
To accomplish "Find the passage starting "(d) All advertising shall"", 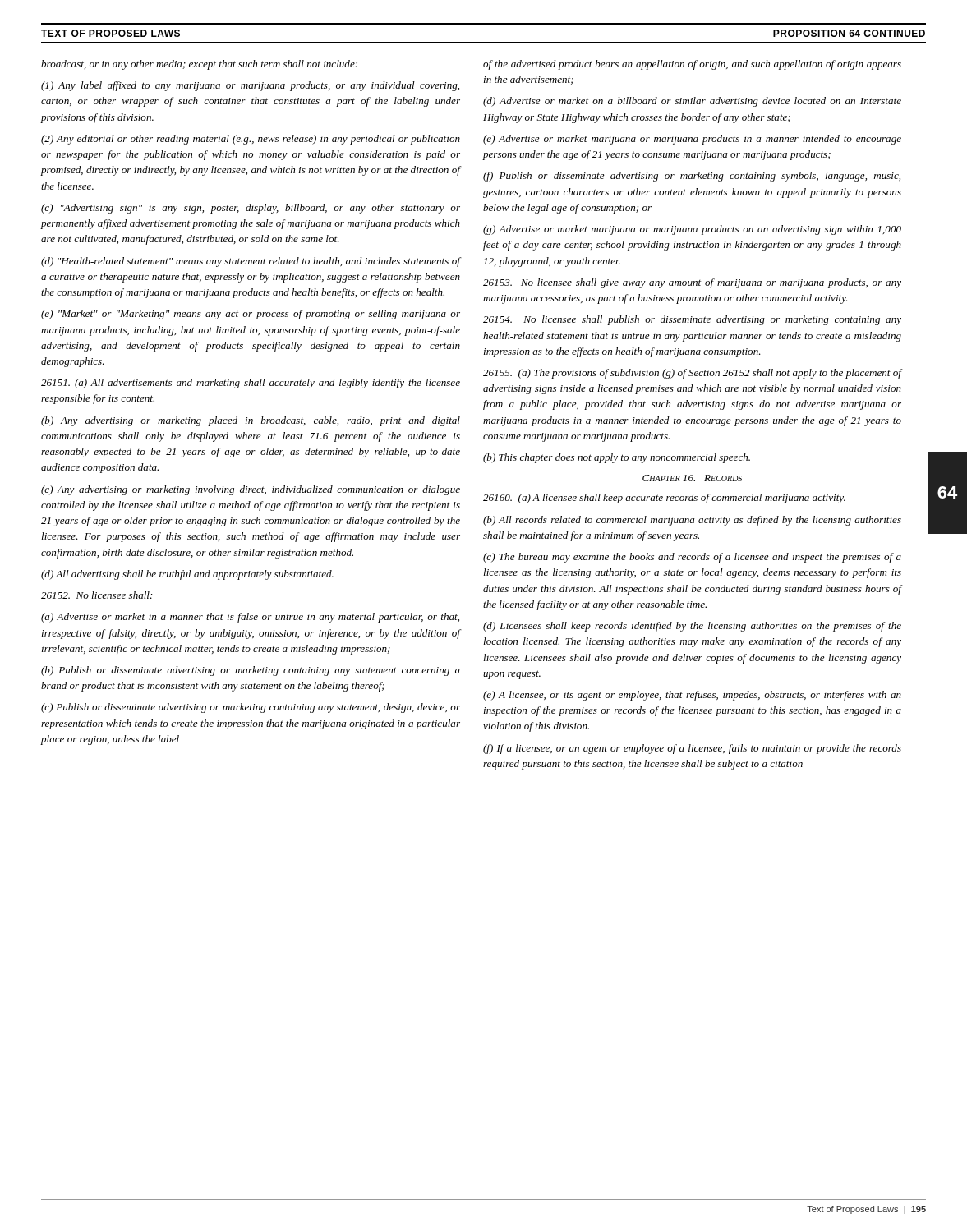I will (x=188, y=573).
